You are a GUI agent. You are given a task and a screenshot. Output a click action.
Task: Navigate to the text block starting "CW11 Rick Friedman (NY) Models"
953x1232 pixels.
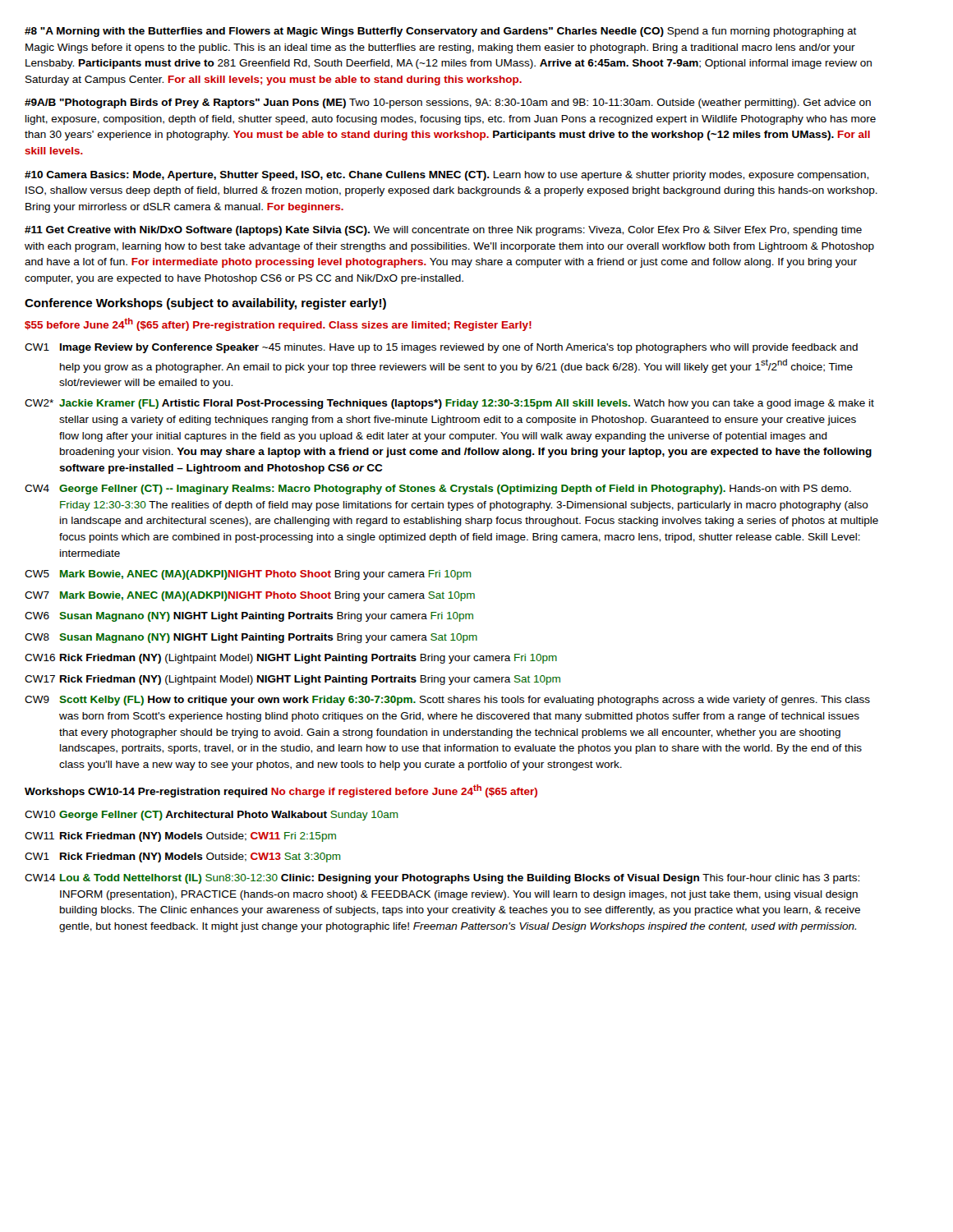point(180,837)
